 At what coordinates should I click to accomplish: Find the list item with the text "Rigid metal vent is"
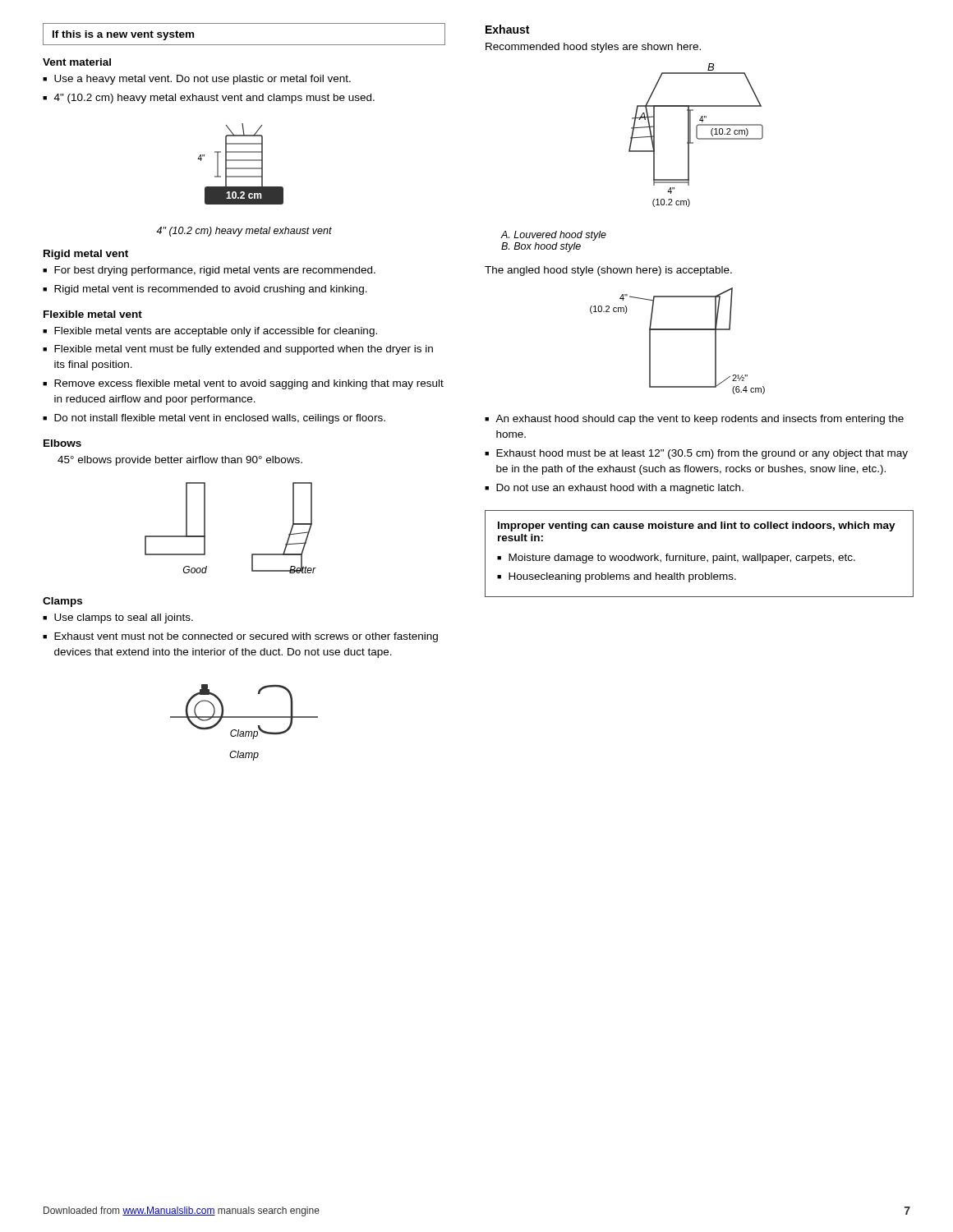(211, 288)
